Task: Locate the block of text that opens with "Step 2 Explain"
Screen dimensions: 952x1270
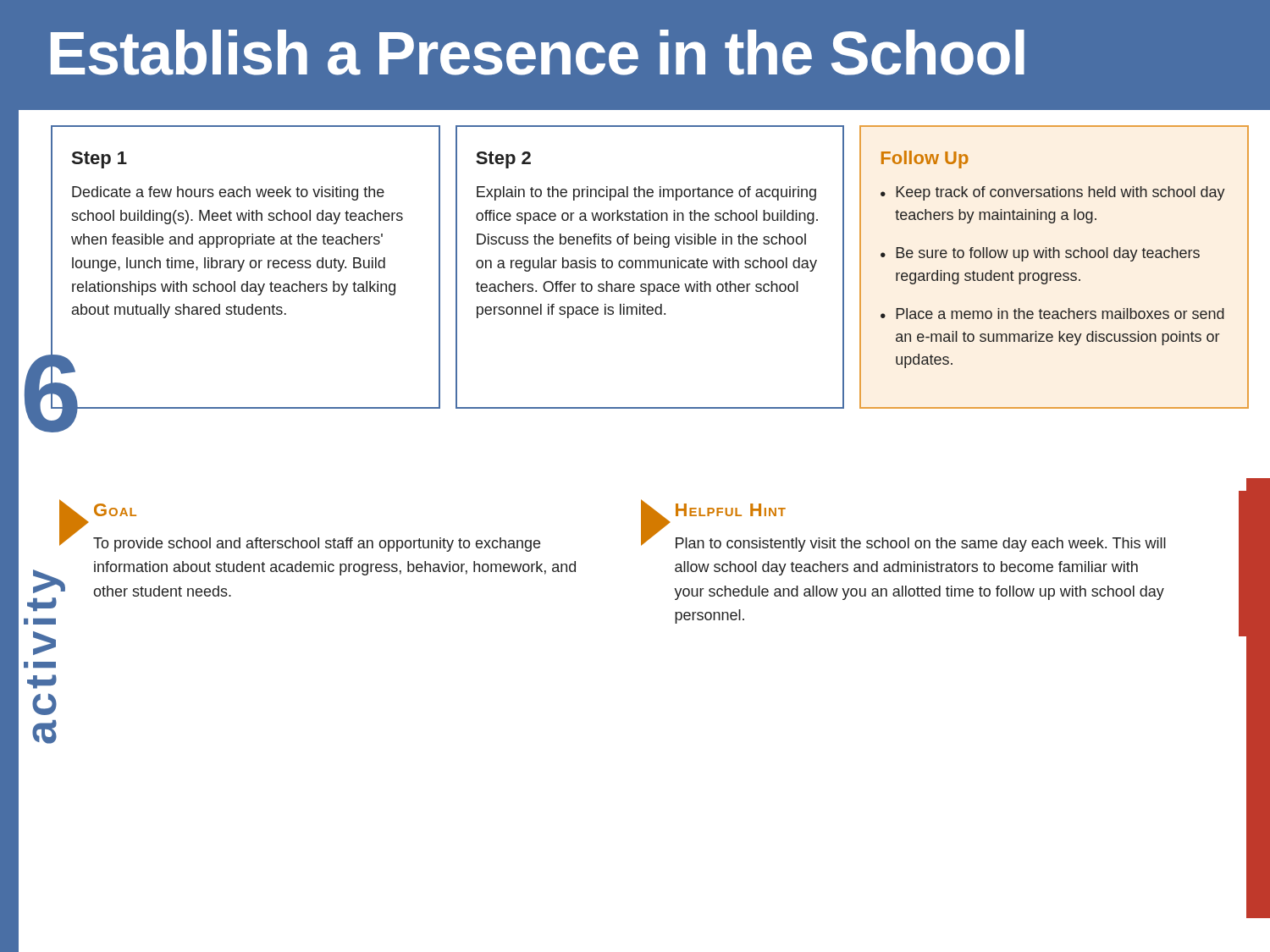Action: coord(650,235)
